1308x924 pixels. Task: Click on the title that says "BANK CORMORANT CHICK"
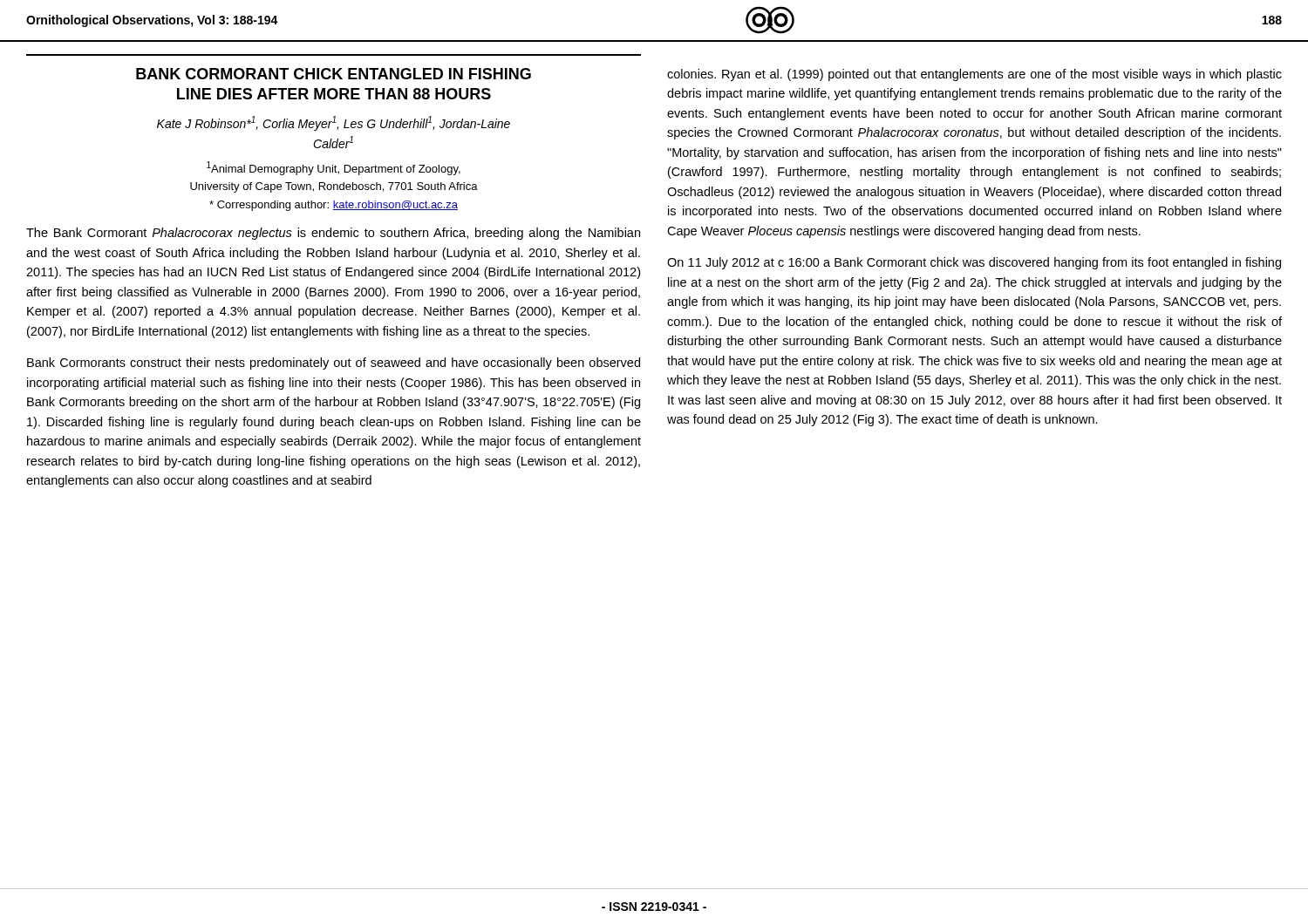click(x=334, y=85)
